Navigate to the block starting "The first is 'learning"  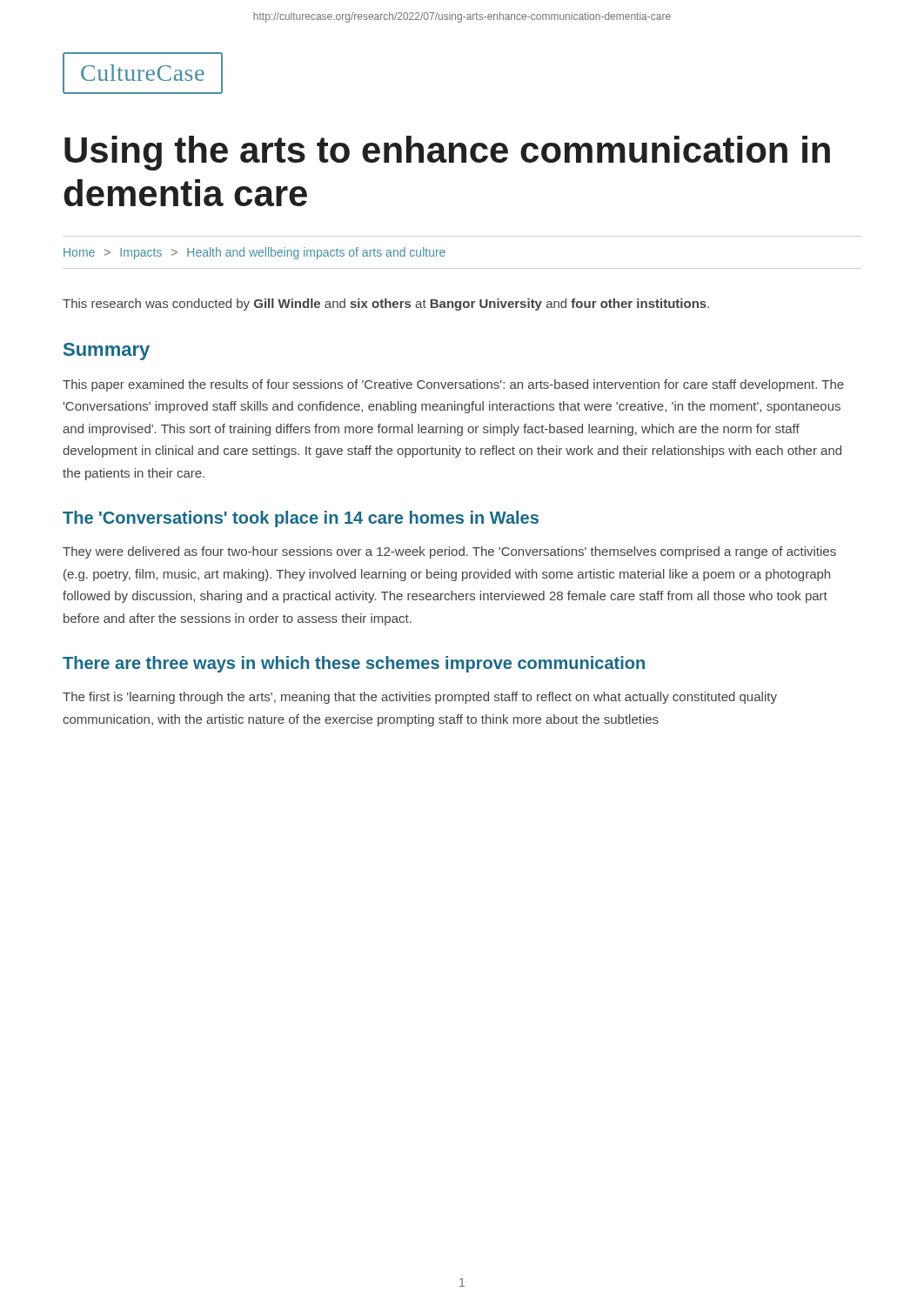click(x=420, y=708)
